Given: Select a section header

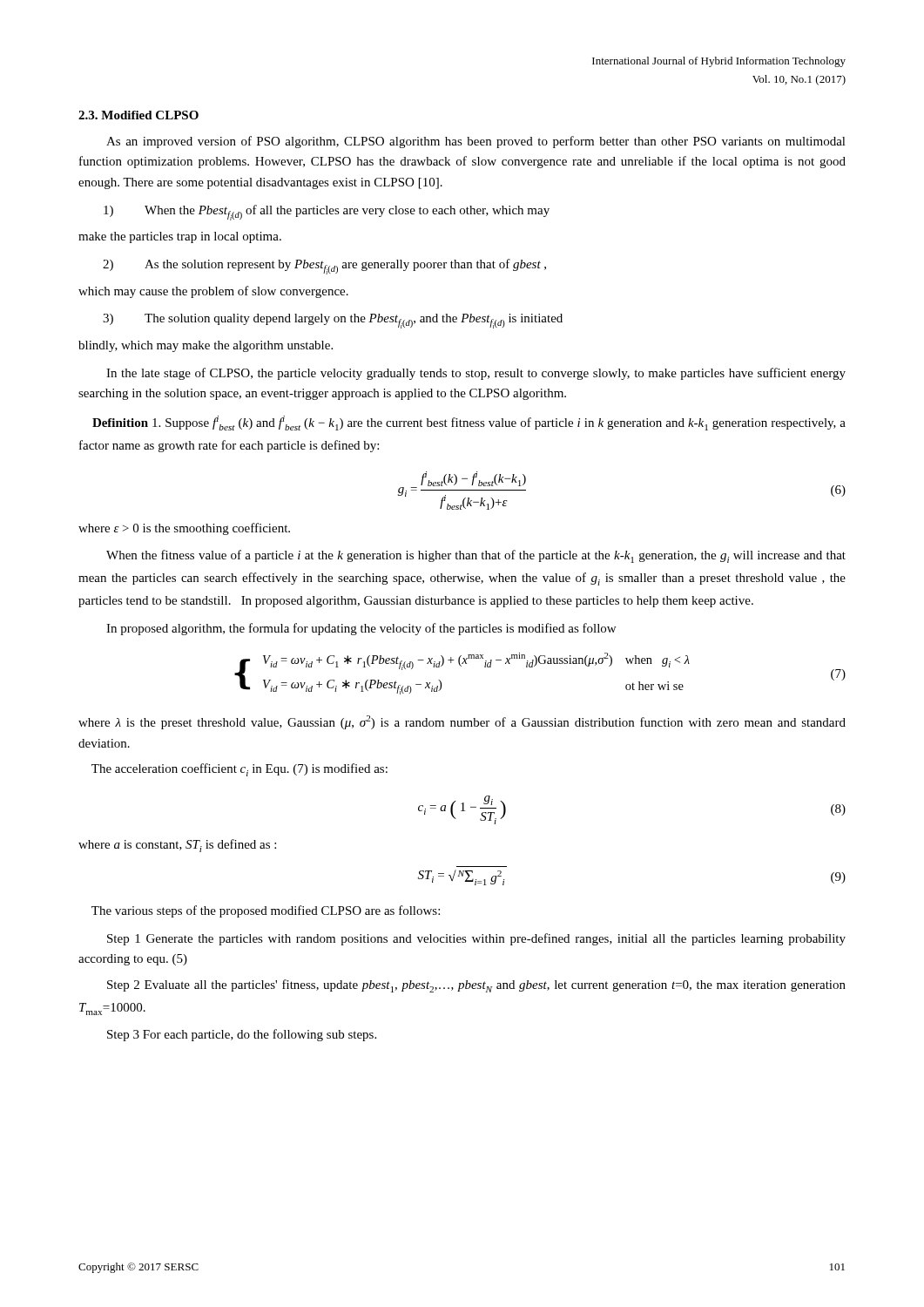Looking at the screenshot, I should (x=139, y=115).
